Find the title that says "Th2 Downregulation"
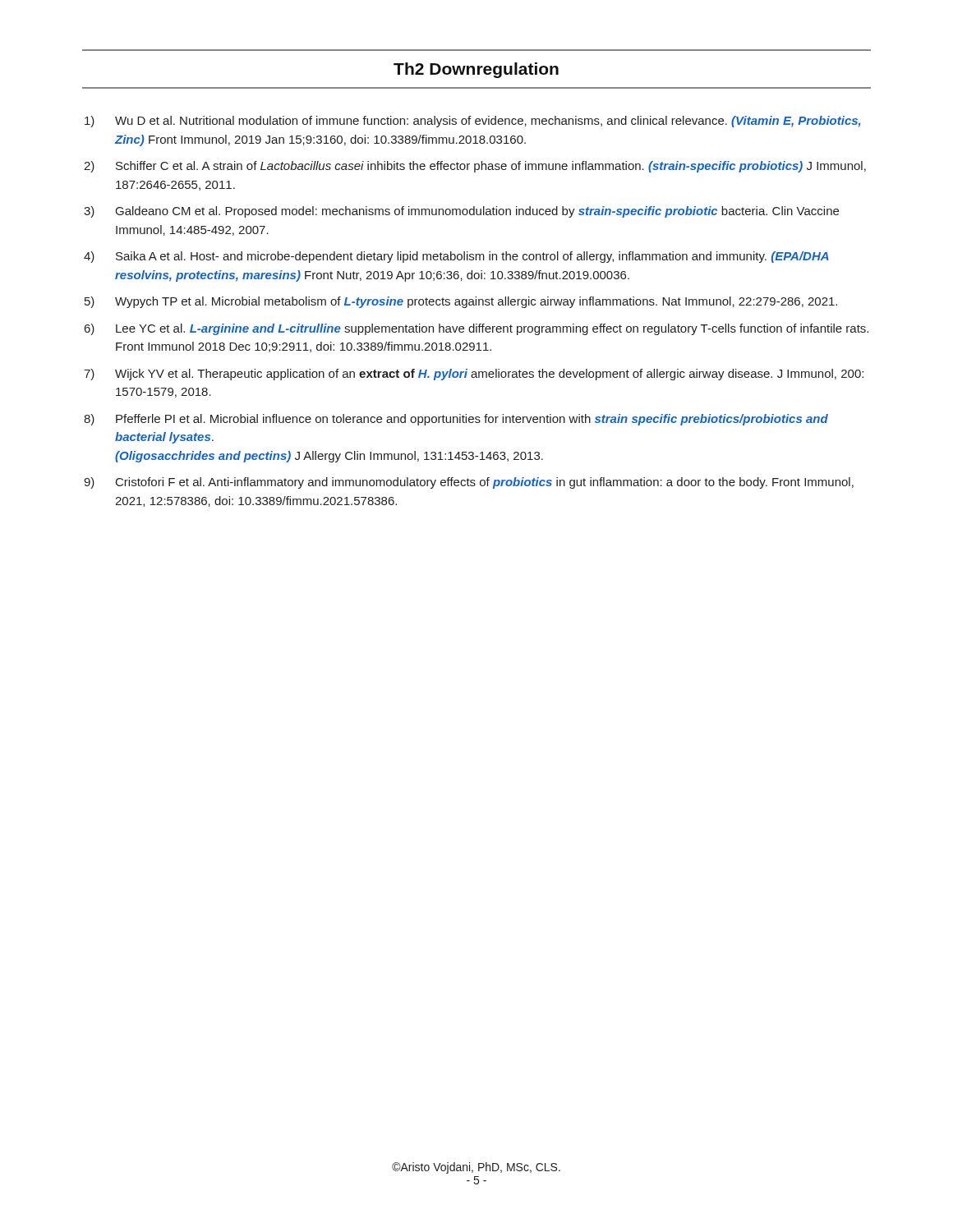The width and height of the screenshot is (953, 1232). coord(476,69)
